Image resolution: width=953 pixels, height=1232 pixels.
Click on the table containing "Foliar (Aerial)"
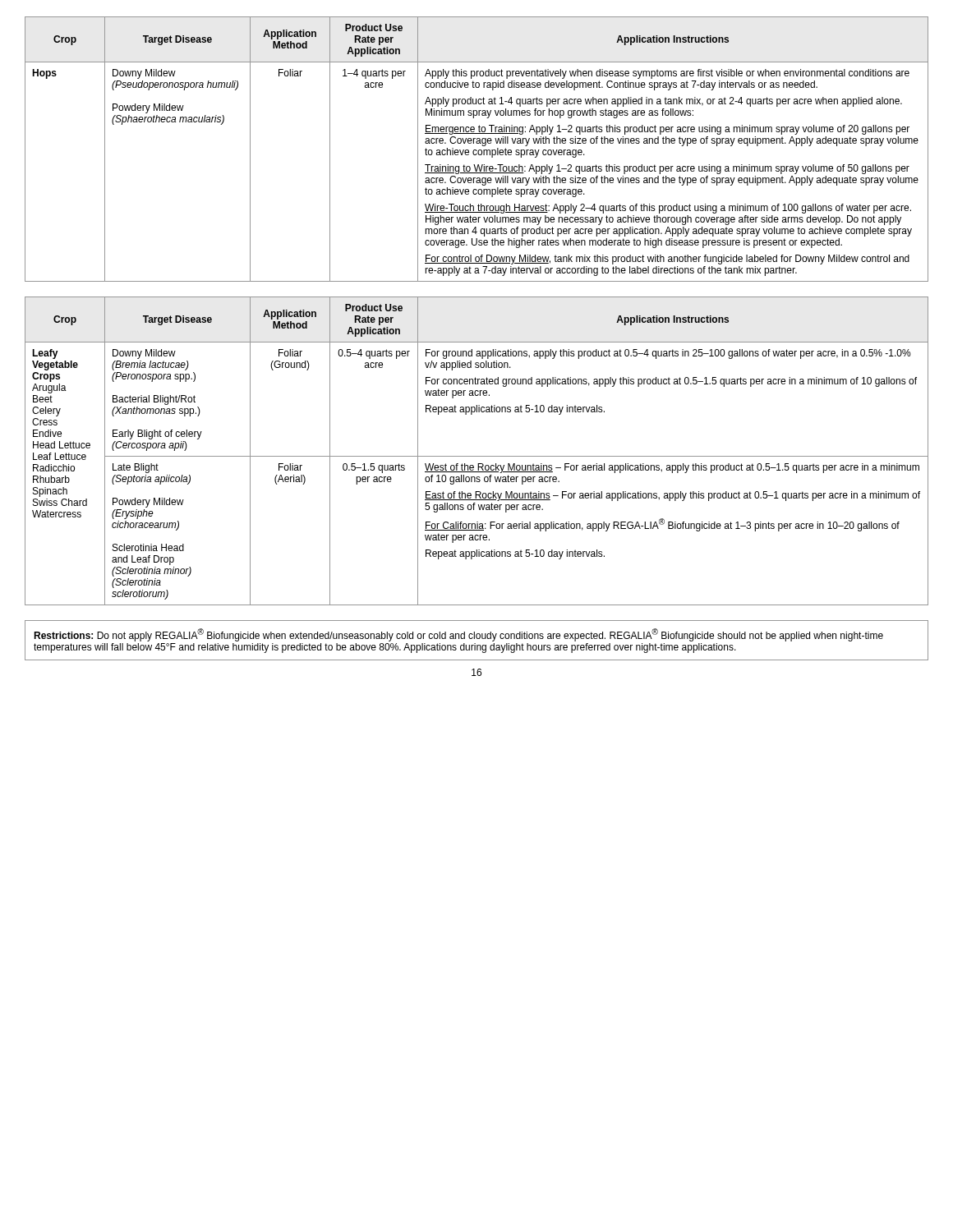(x=476, y=451)
